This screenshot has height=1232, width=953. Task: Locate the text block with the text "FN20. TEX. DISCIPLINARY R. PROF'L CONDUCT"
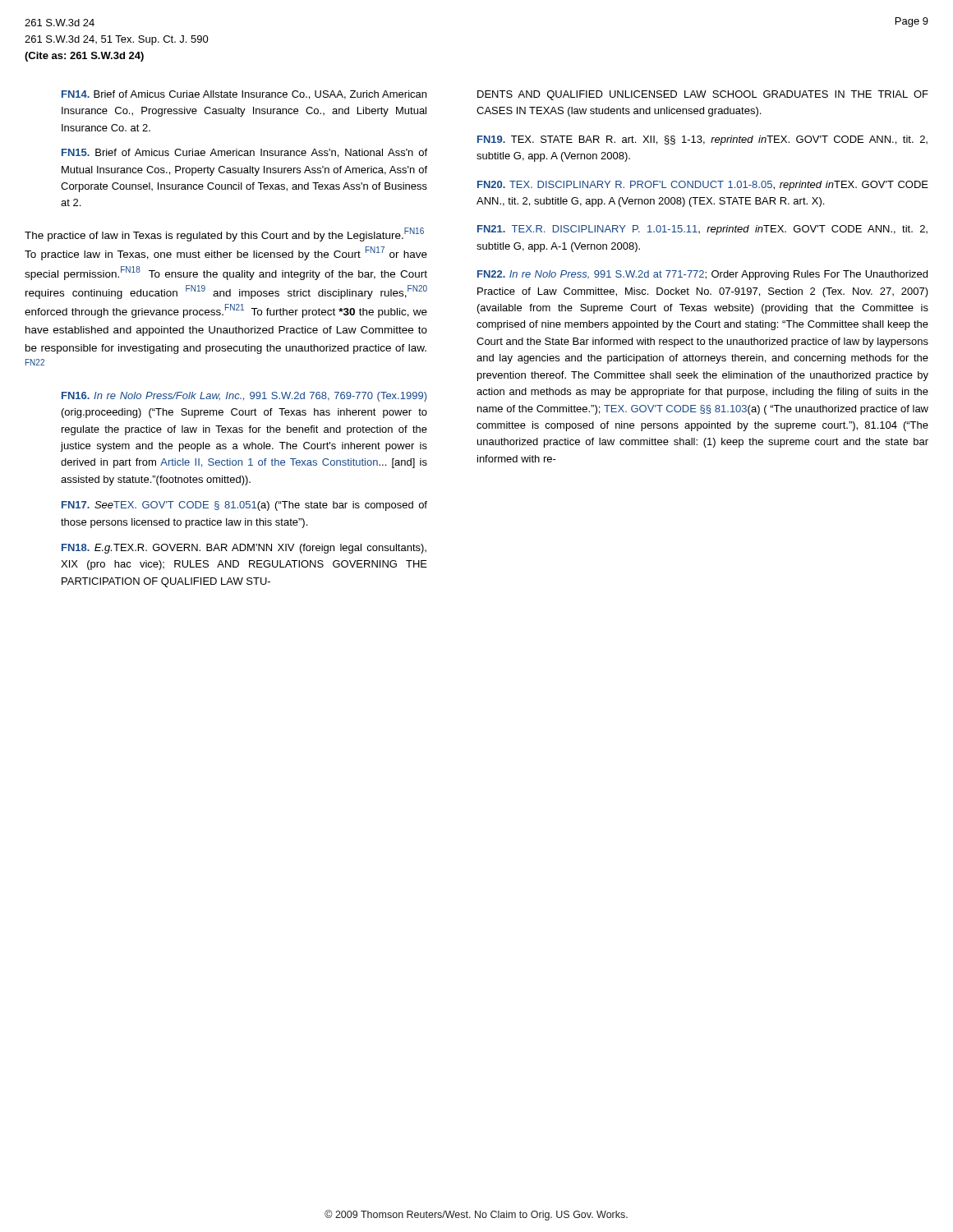702,192
